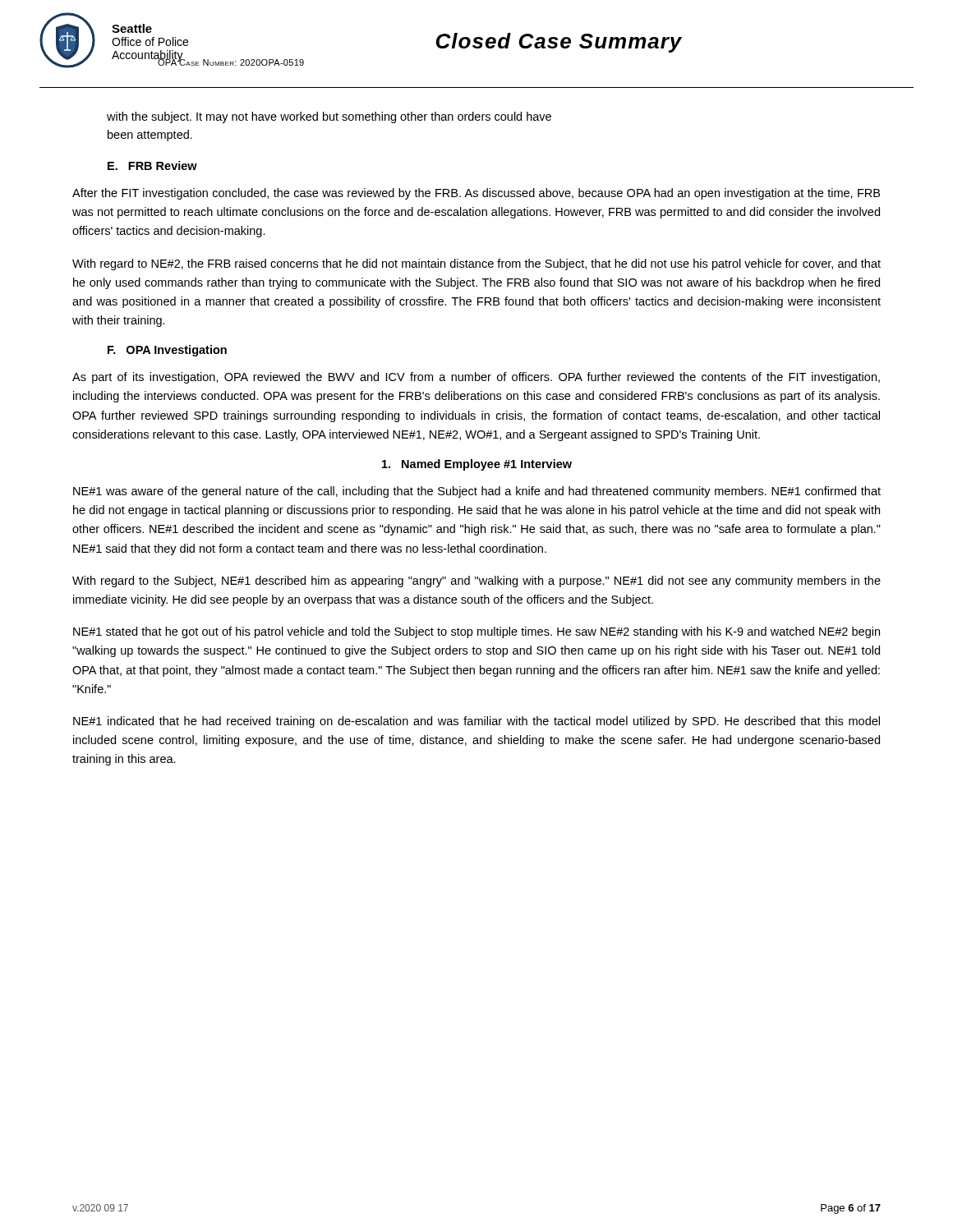Select the text block starting "E. FRB Review"

click(x=152, y=166)
